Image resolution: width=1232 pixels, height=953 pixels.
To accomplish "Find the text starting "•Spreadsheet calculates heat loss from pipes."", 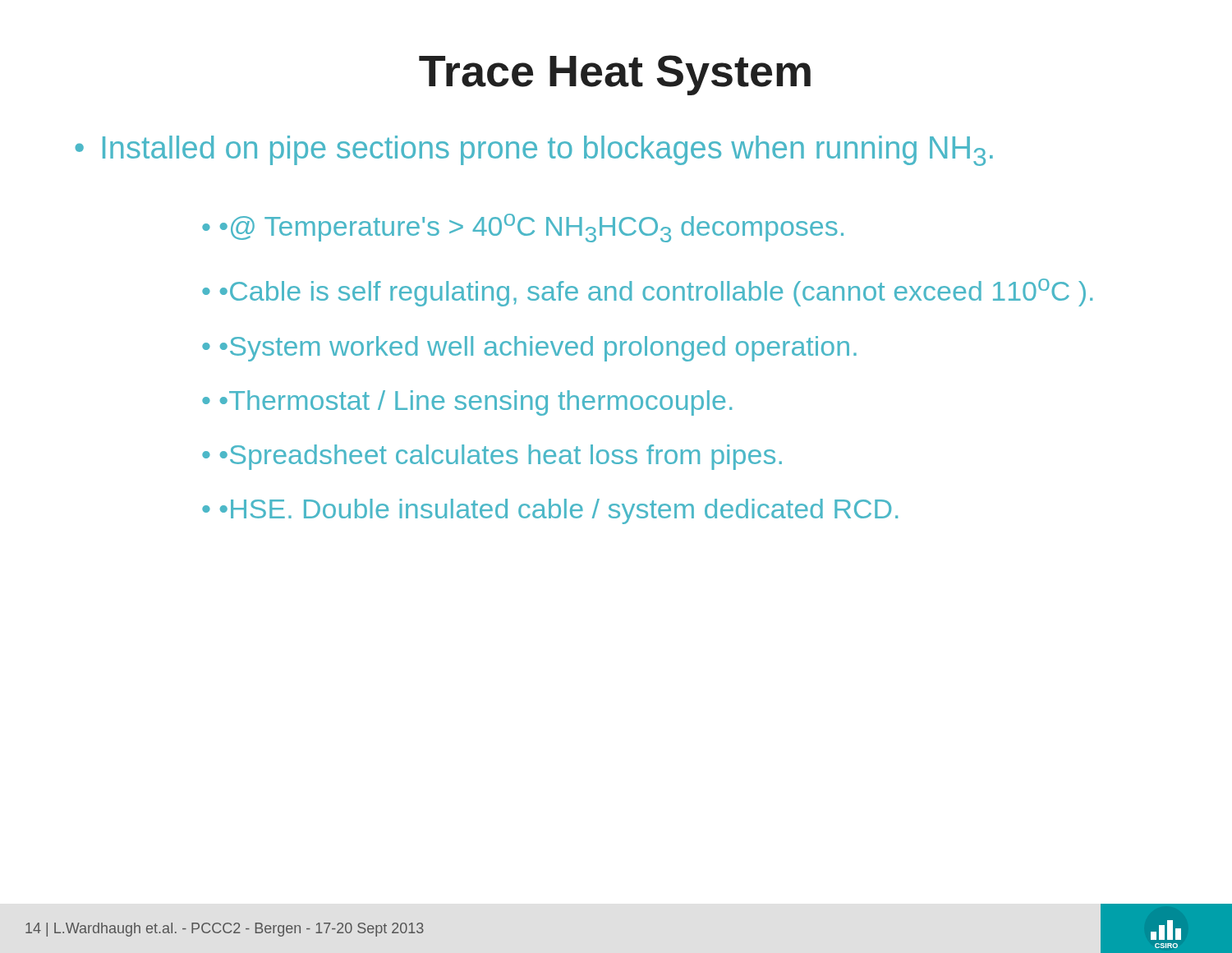I will 498,454.
